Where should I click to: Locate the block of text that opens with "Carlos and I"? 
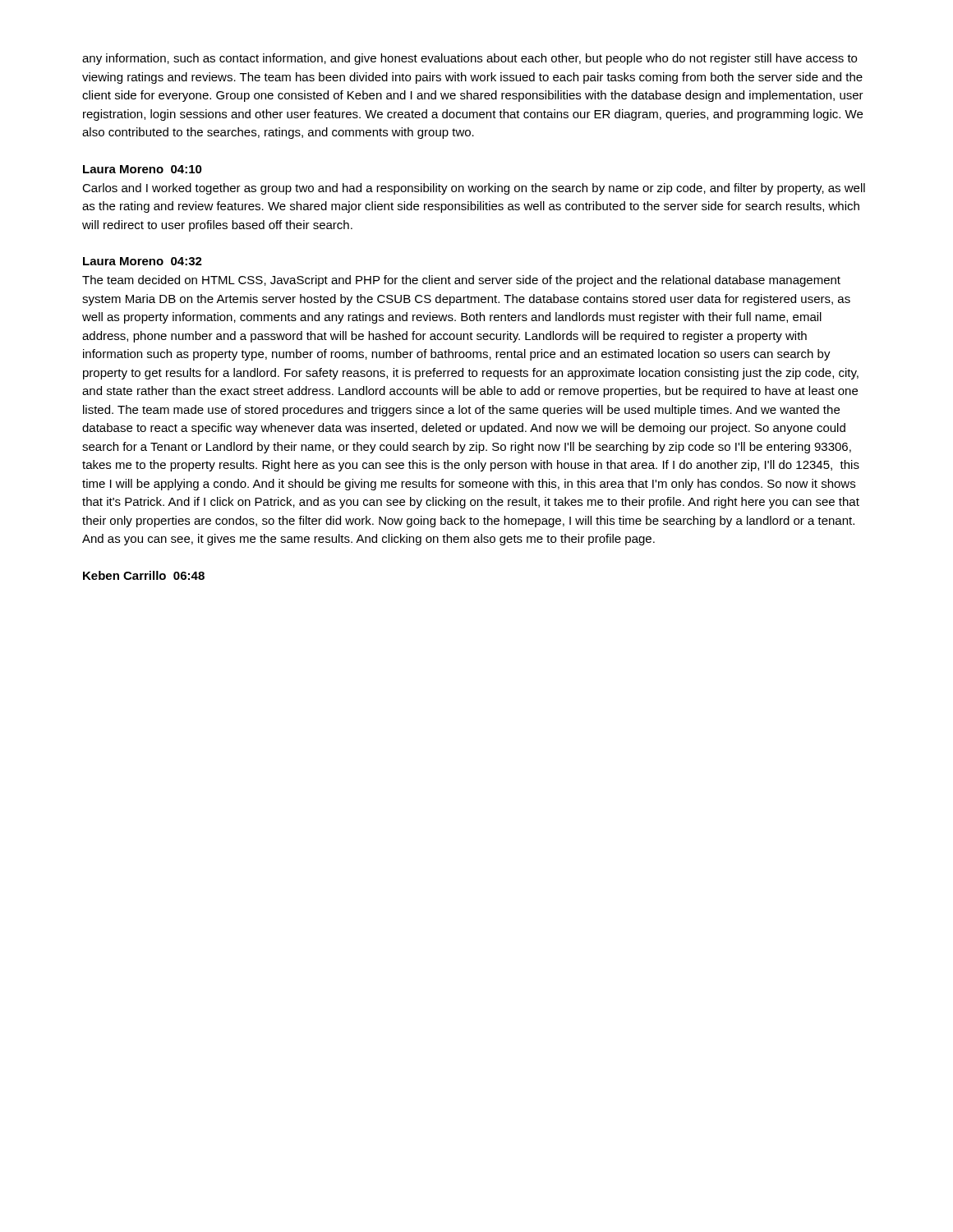tap(476, 206)
